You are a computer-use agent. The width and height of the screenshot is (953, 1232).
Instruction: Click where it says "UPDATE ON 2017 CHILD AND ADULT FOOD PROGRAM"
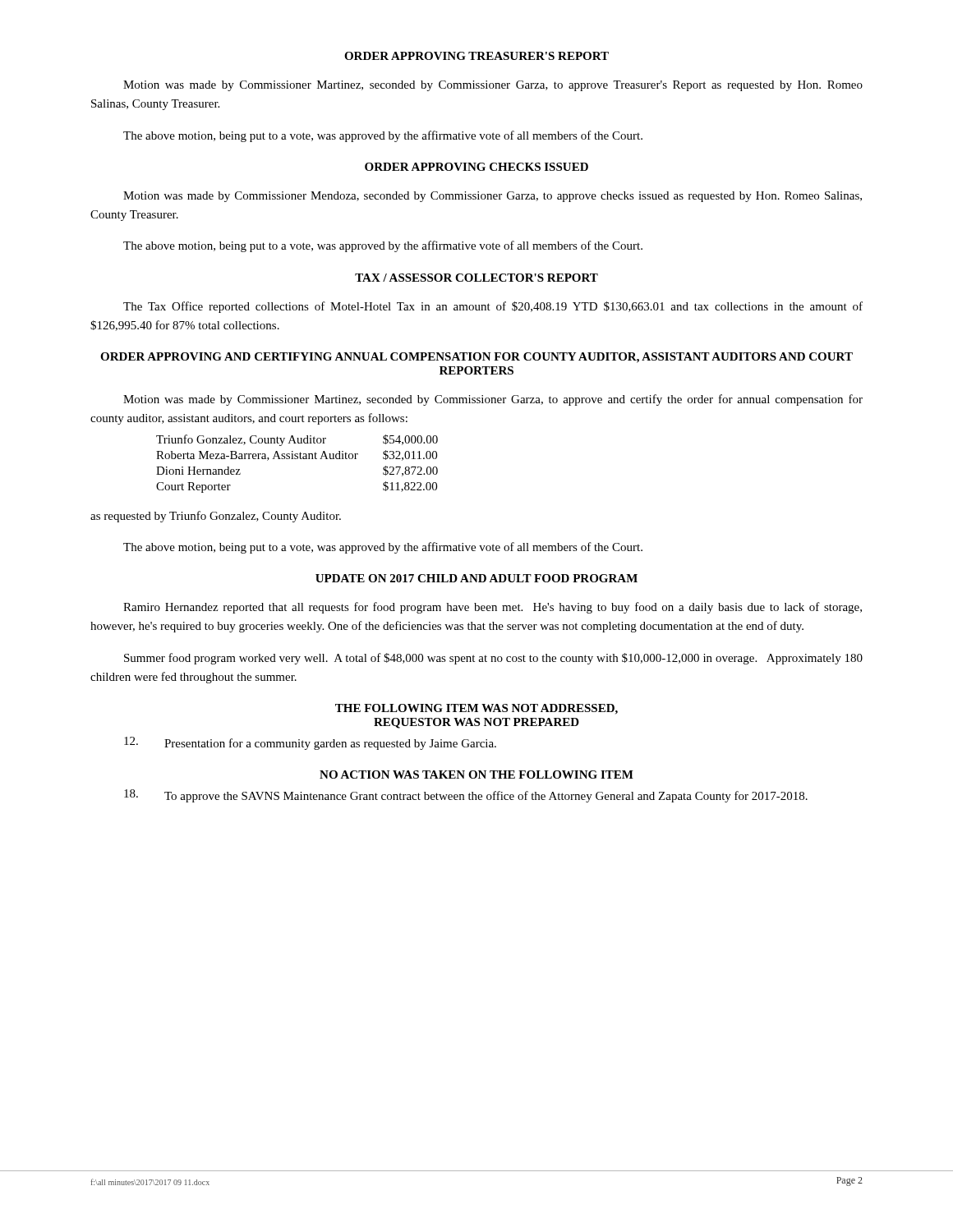point(476,578)
